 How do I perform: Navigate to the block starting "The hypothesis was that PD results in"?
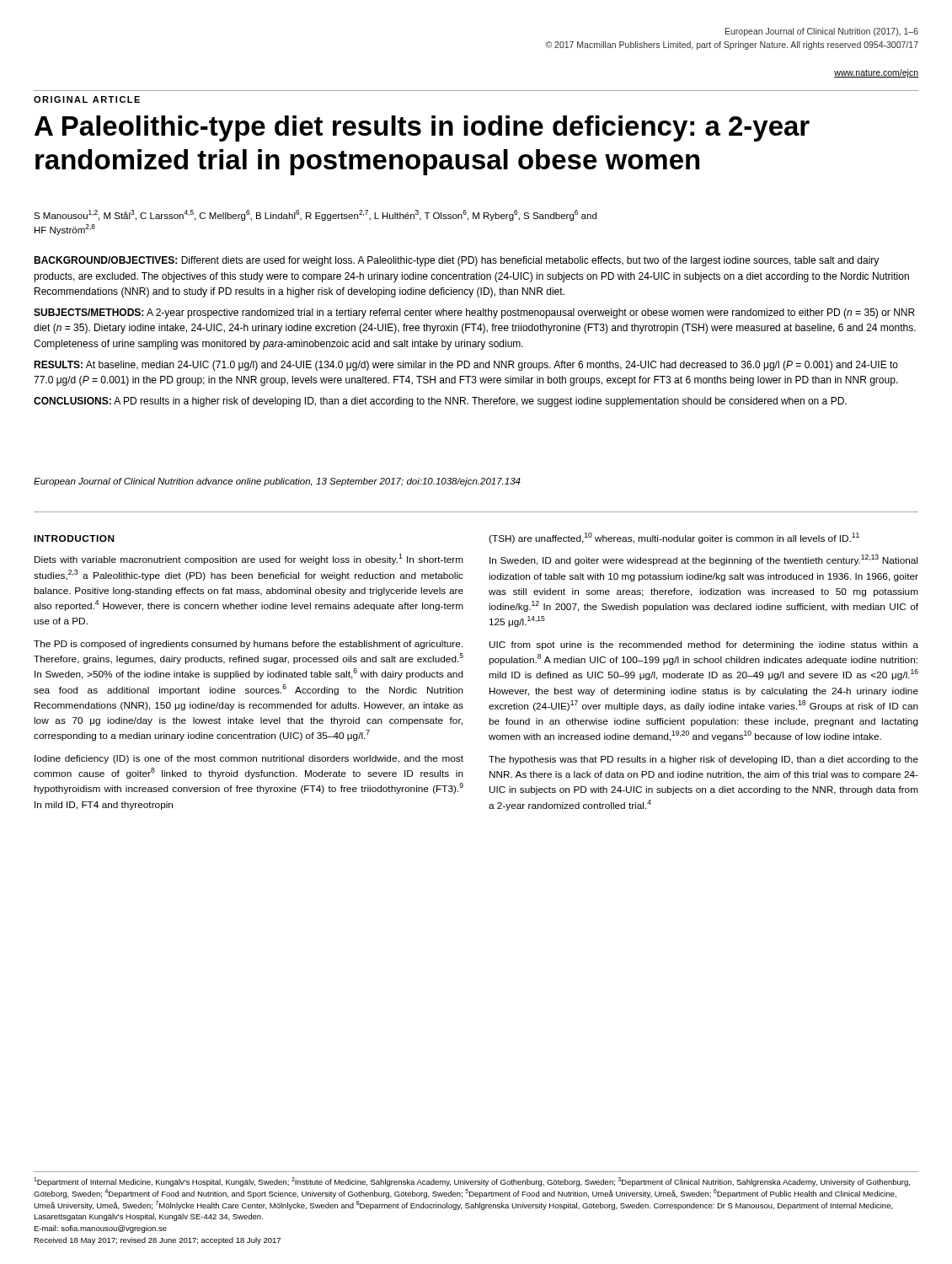point(703,782)
